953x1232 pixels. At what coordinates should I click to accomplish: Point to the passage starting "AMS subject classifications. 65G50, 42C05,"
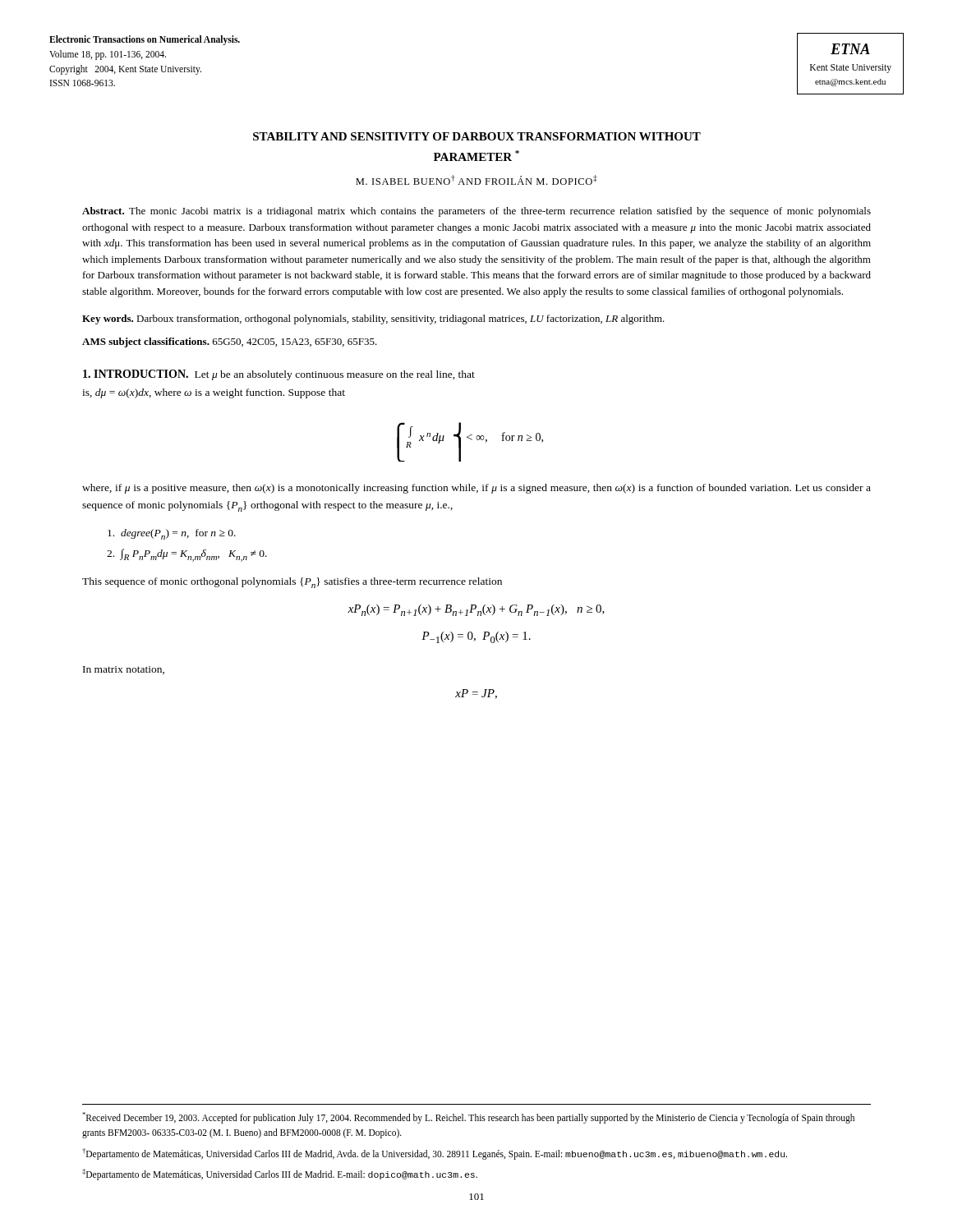tap(230, 341)
